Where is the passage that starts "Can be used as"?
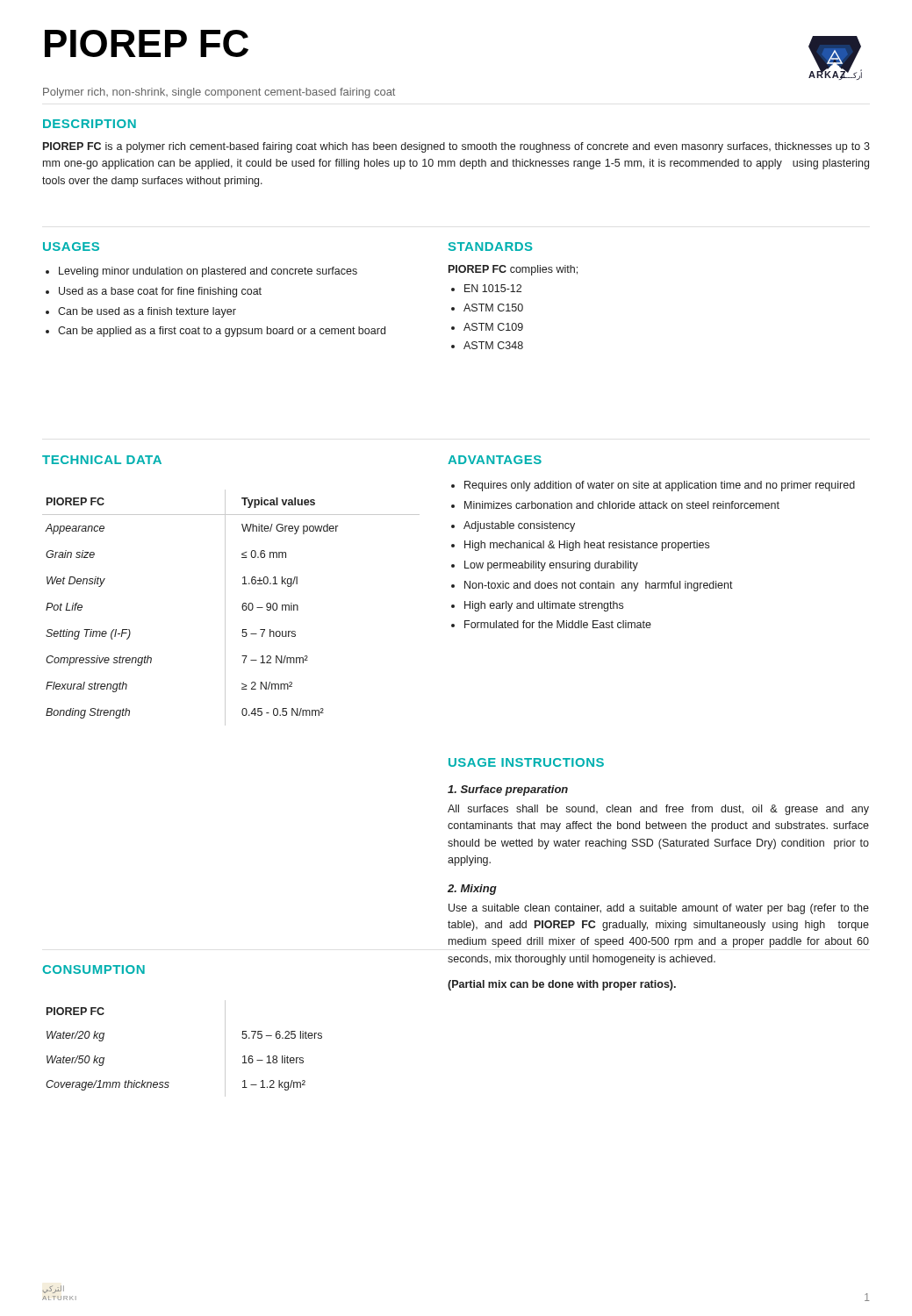This screenshot has width=912, height=1316. (x=147, y=311)
